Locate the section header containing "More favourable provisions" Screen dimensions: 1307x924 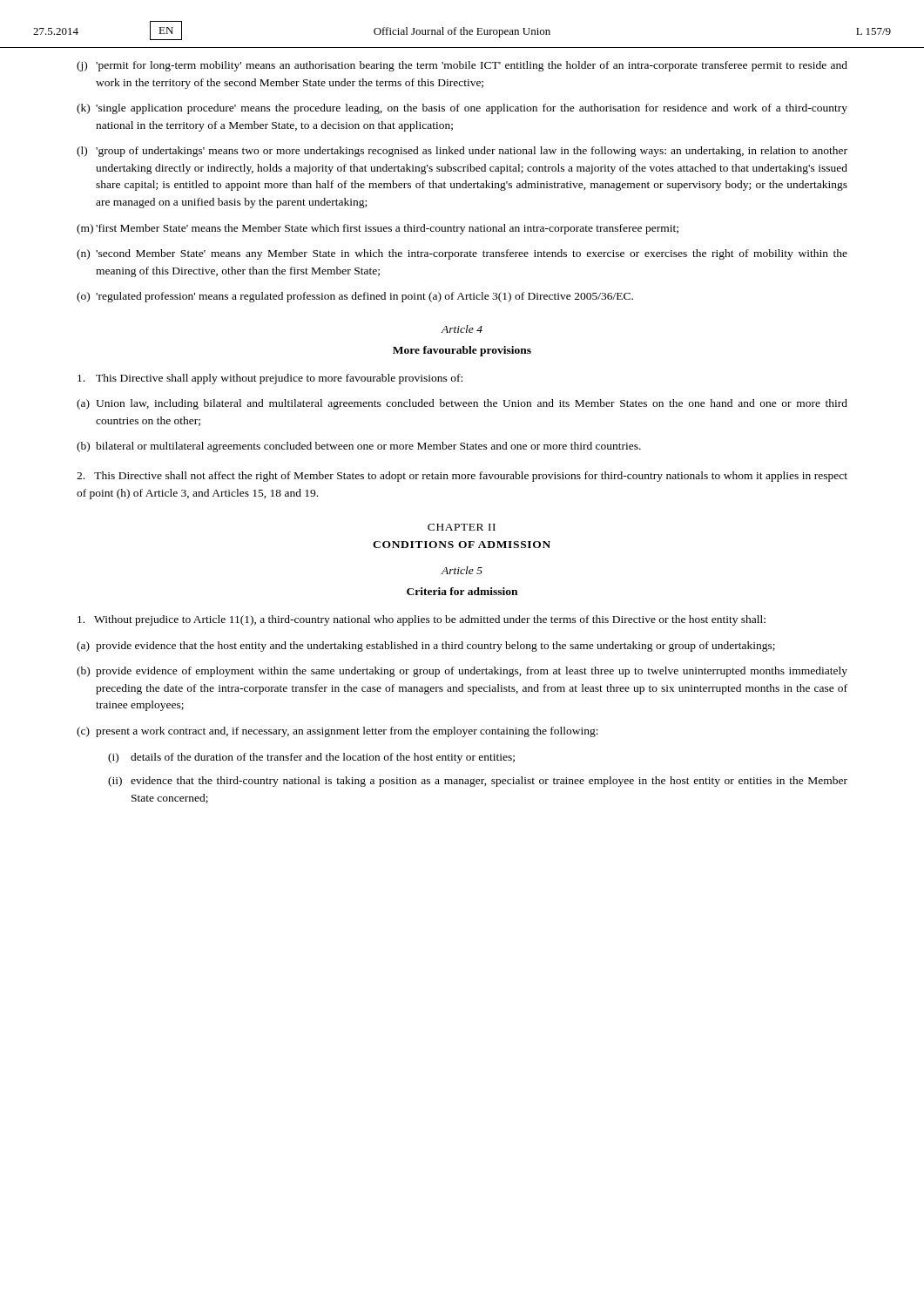coord(462,350)
